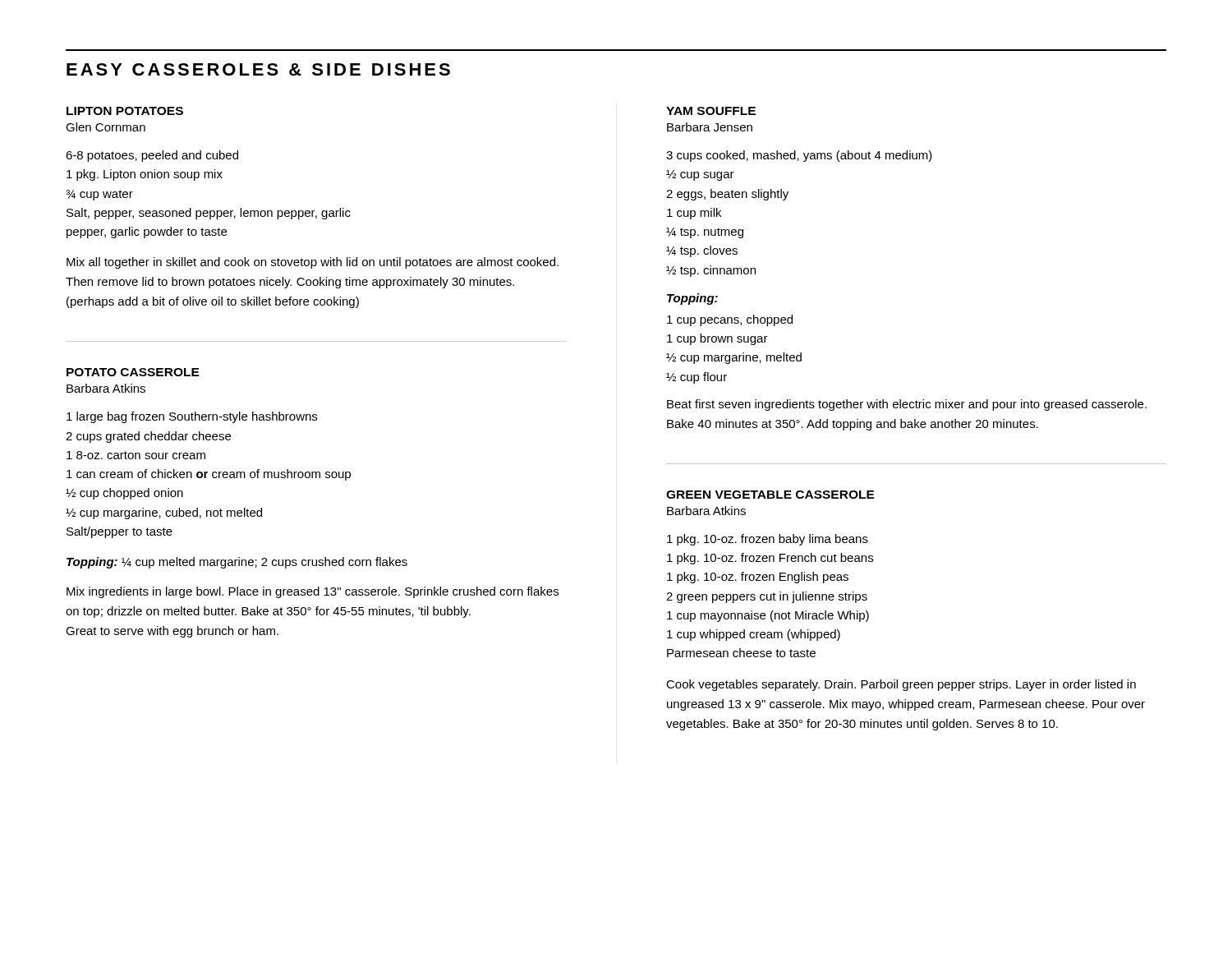1232x953 pixels.
Task: Locate the list item with the text "1 cup whipped"
Action: pos(754,635)
